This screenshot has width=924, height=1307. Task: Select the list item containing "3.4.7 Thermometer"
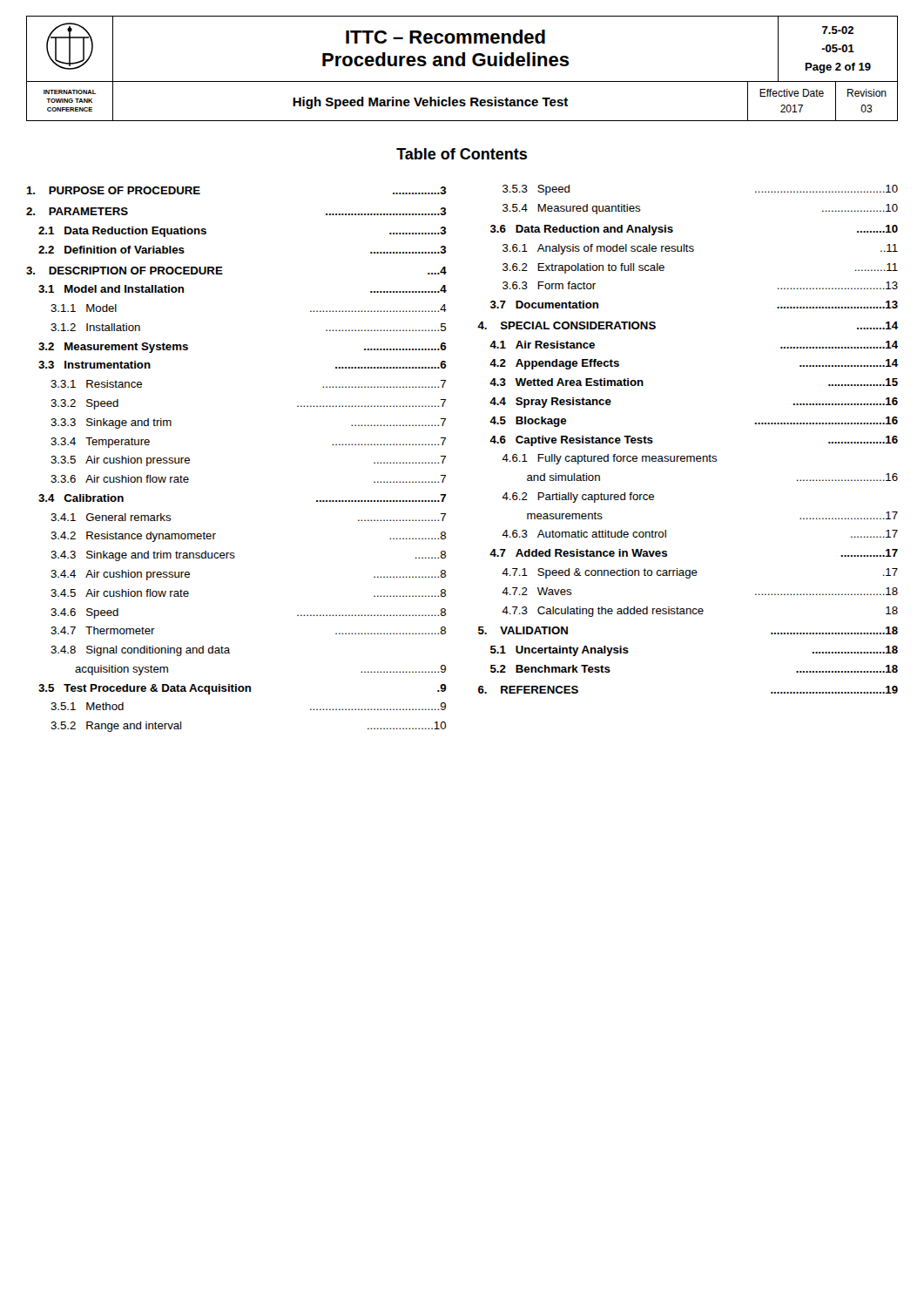(x=63, y=630)
